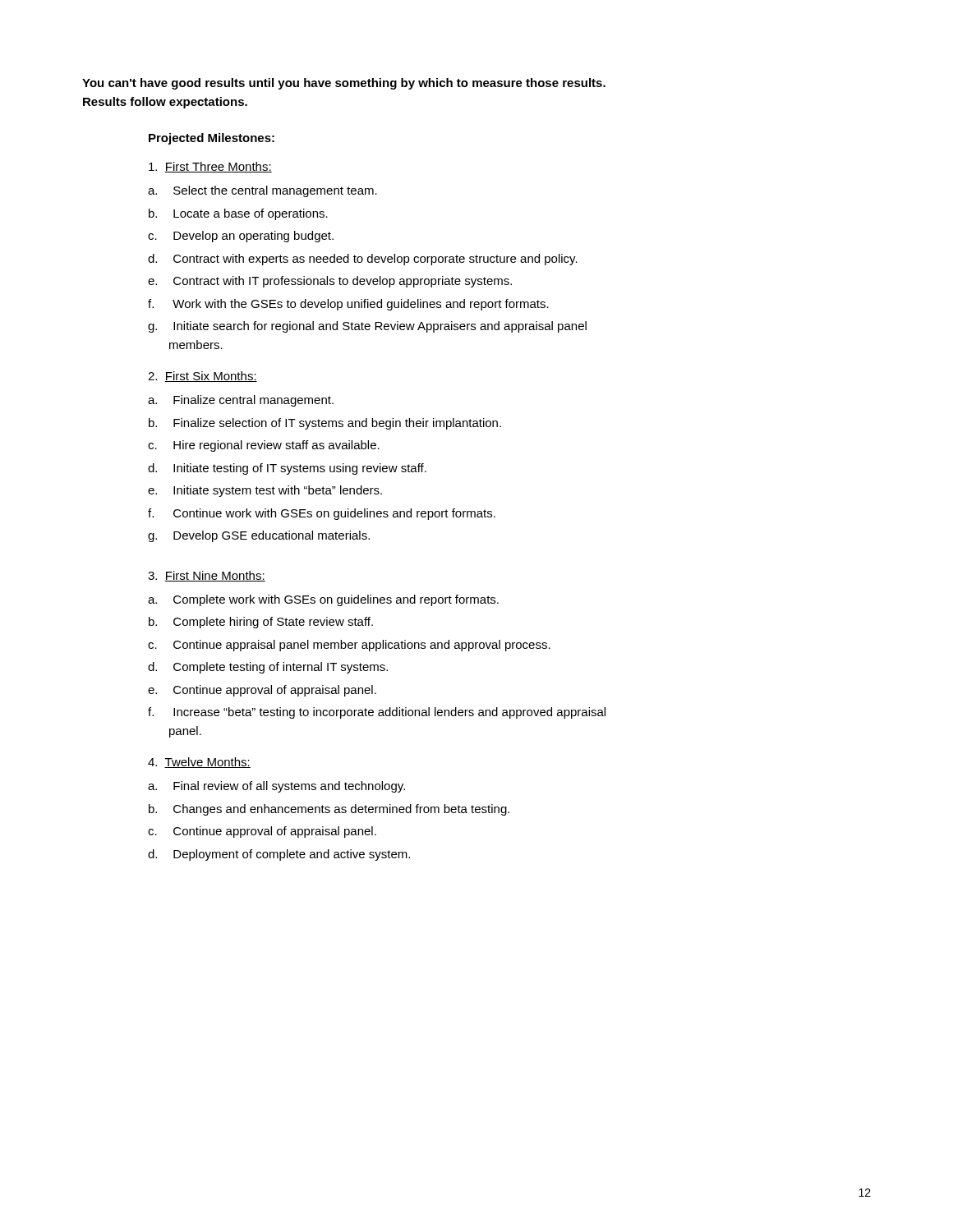Find the region starting "e. Initiate system"
Image resolution: width=953 pixels, height=1232 pixels.
coord(266,491)
